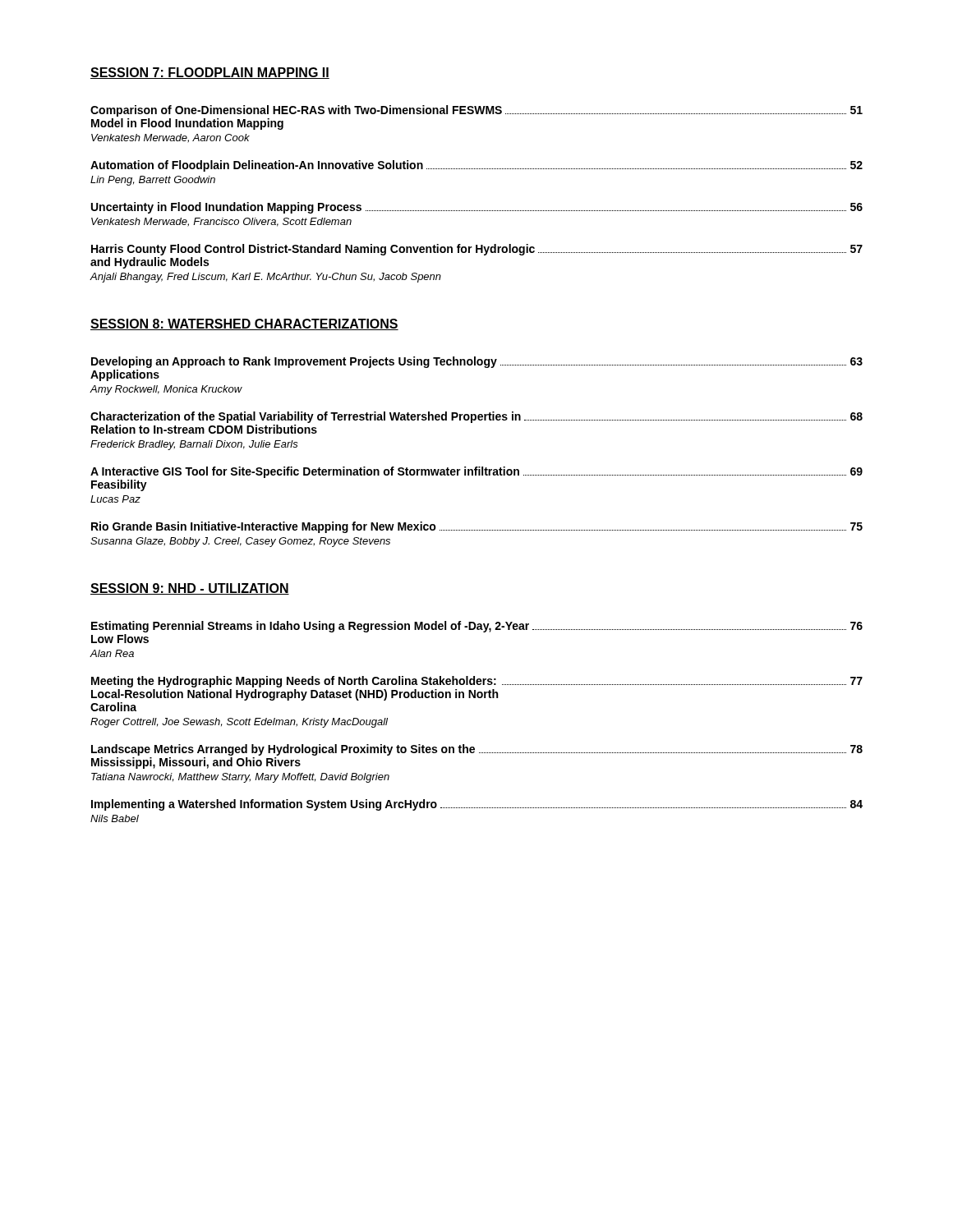The image size is (953, 1232).
Task: Where is the section header that starts "SESSION 8: WATERSHED"?
Action: coord(244,324)
